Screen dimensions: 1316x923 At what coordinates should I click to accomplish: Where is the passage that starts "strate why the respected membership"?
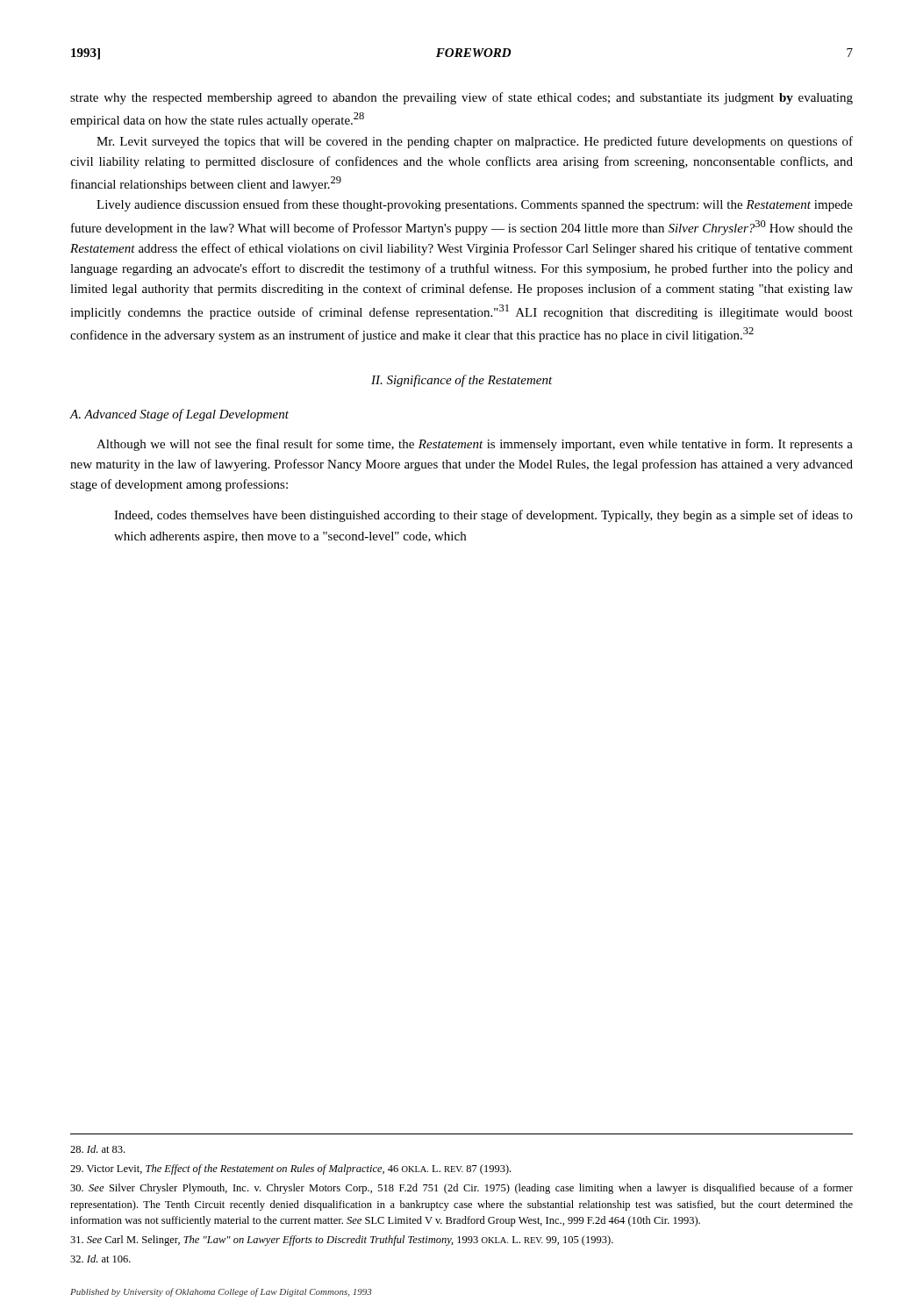462,109
